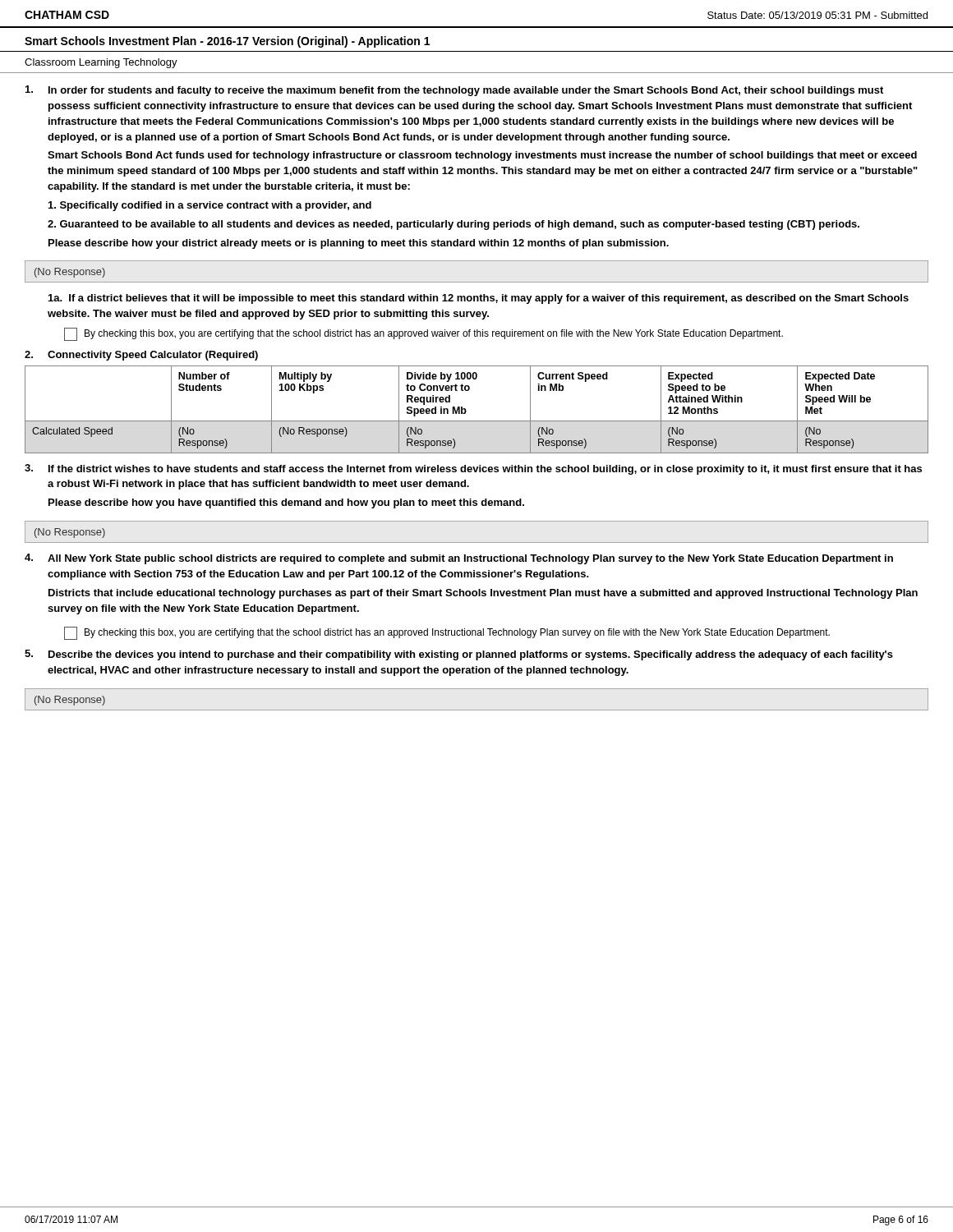Find the block on this page that starts "1a. If a district believes that"

click(478, 306)
